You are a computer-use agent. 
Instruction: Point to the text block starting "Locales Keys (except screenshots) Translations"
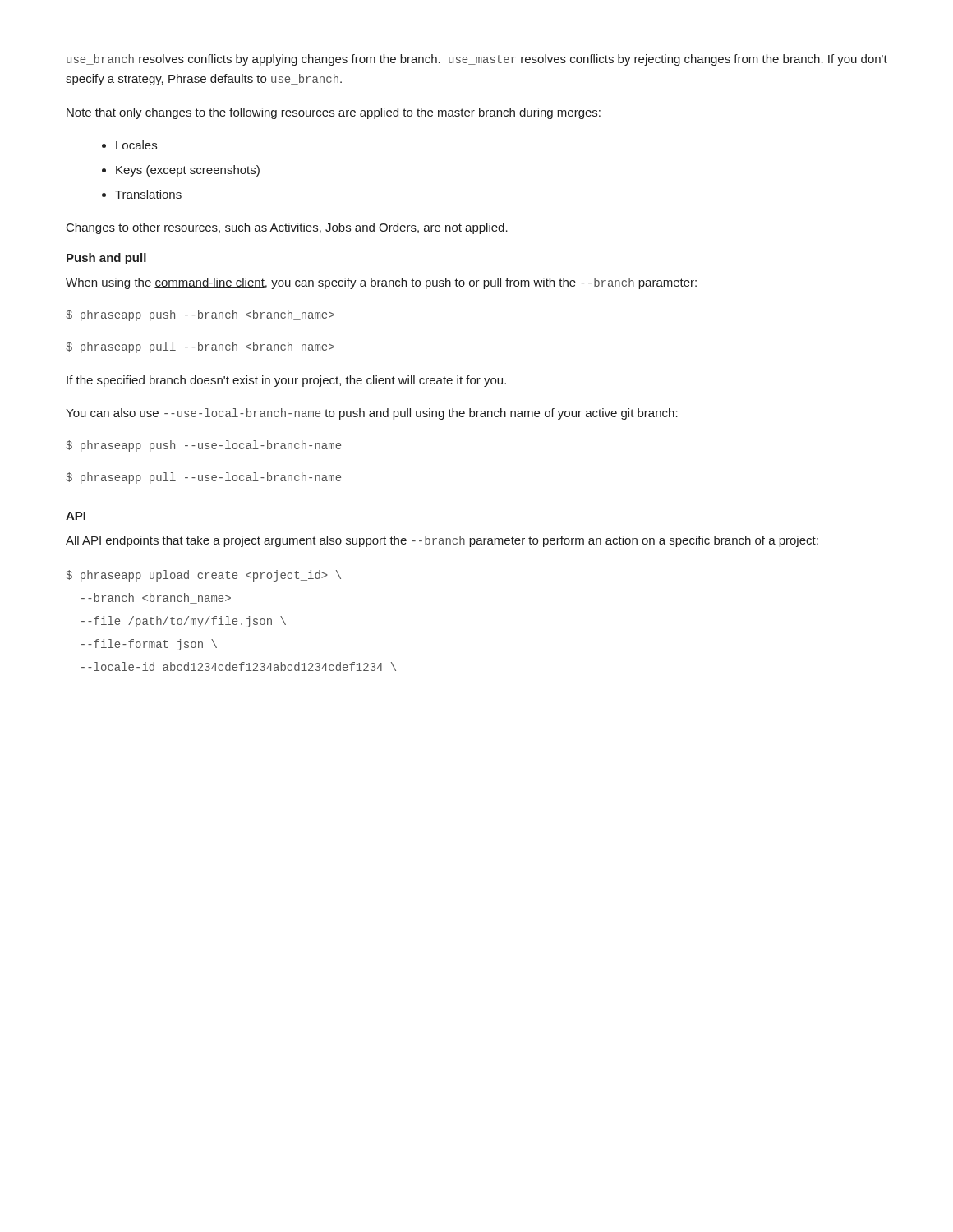coord(136,145)
